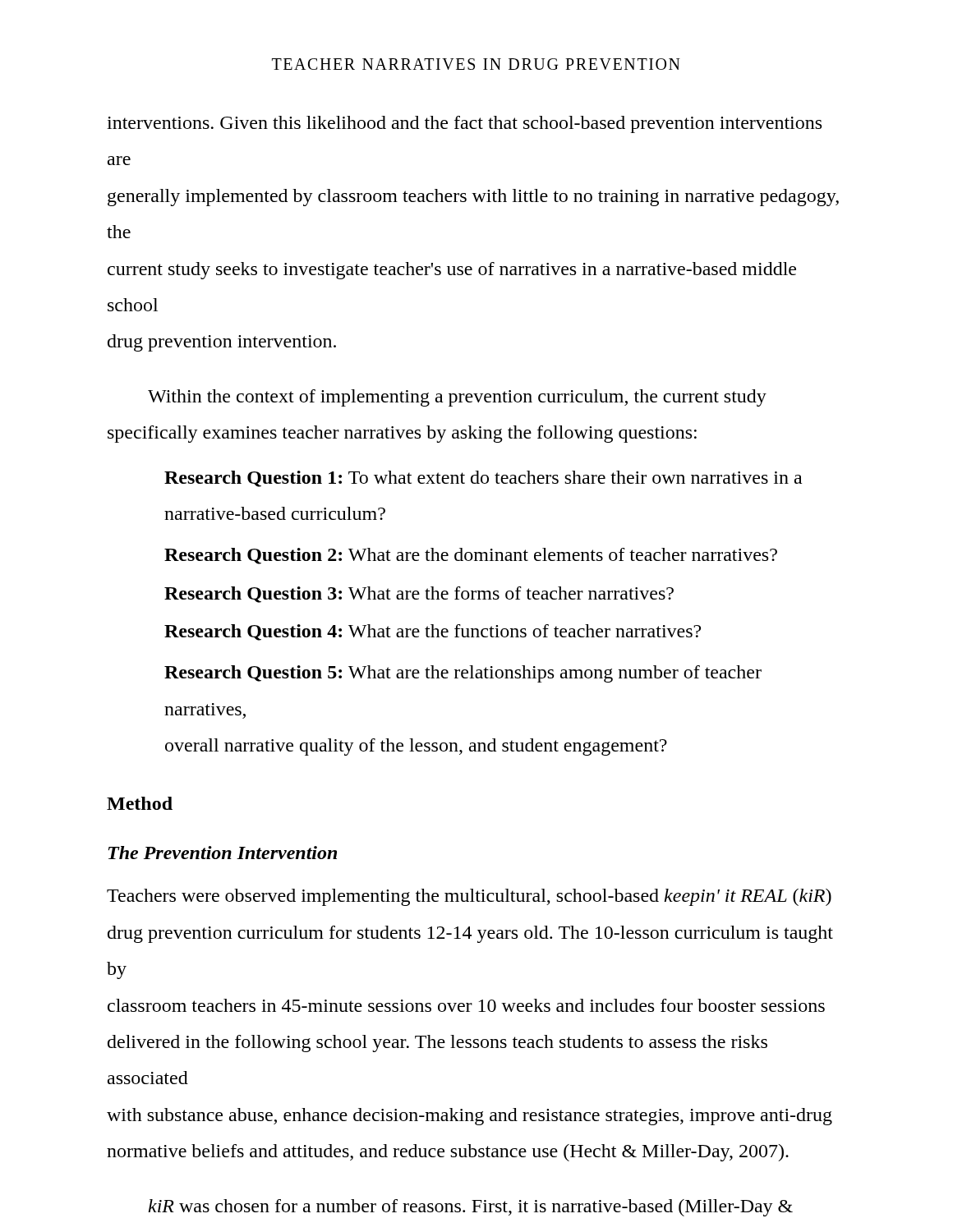Click the passage that begins "Research Question 1: To what extent"
This screenshot has height=1232, width=953.
click(483, 479)
